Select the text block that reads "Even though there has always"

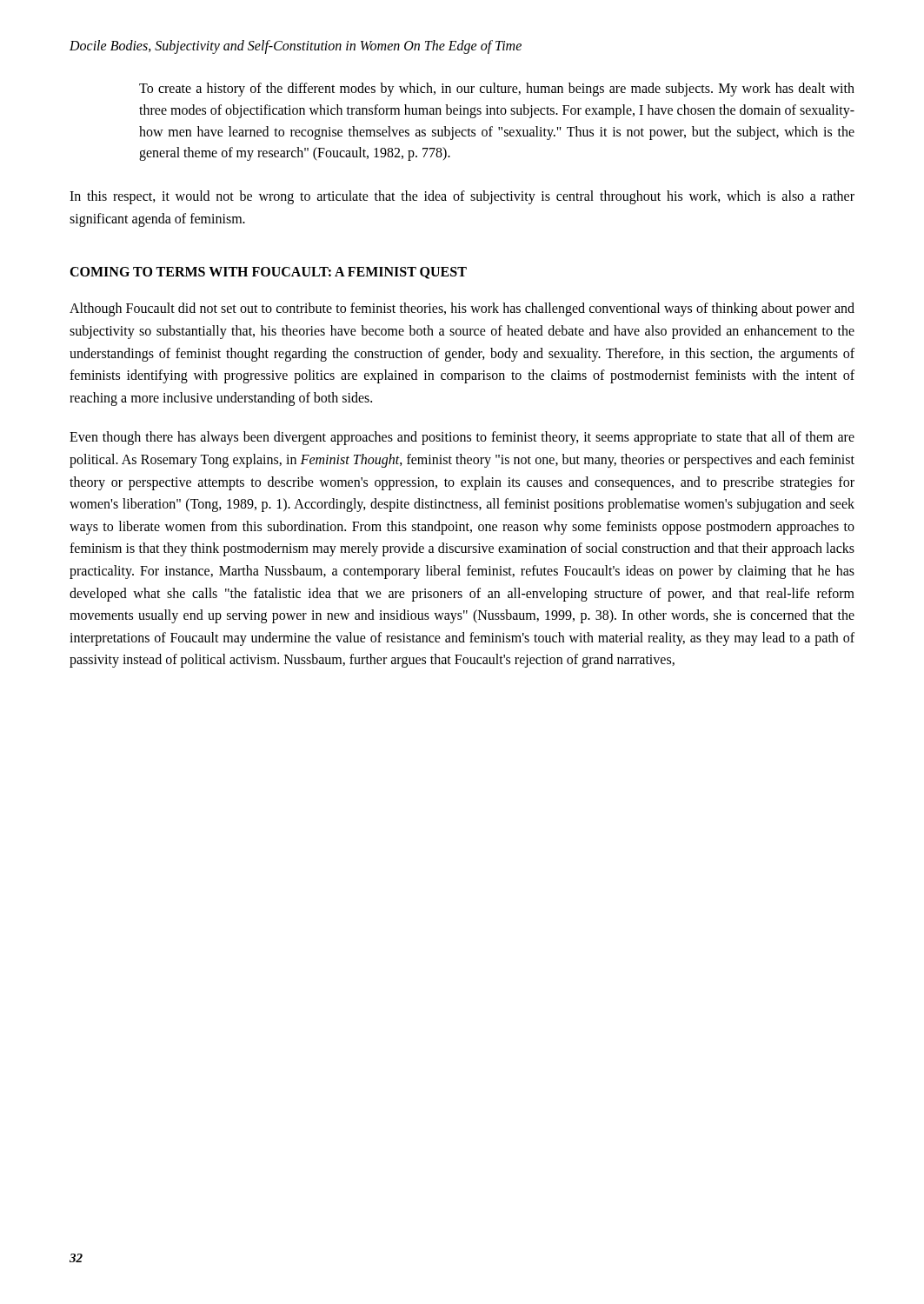click(x=462, y=548)
